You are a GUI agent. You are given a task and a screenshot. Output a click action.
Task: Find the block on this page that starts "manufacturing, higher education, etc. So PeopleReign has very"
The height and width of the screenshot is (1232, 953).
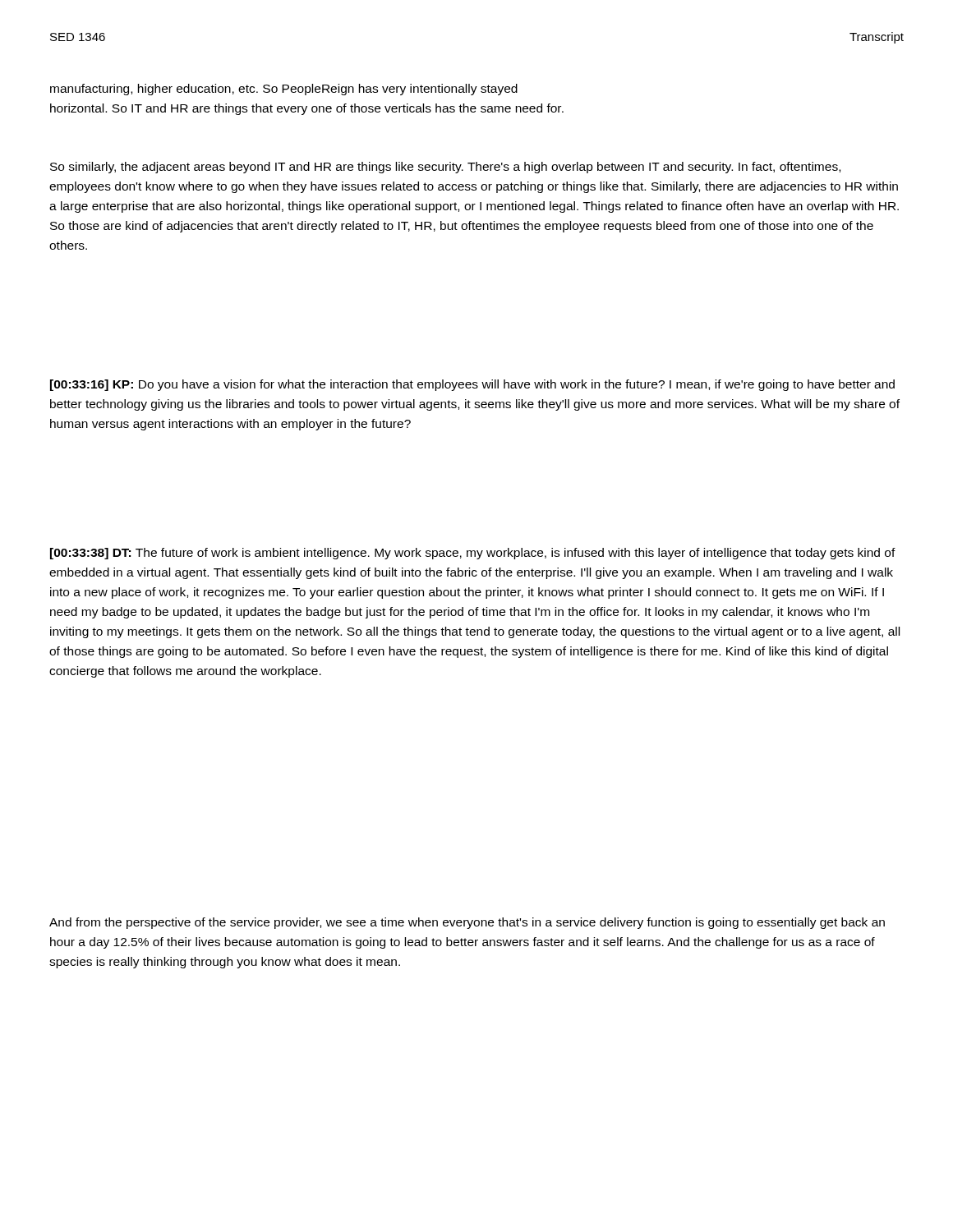coord(476,98)
